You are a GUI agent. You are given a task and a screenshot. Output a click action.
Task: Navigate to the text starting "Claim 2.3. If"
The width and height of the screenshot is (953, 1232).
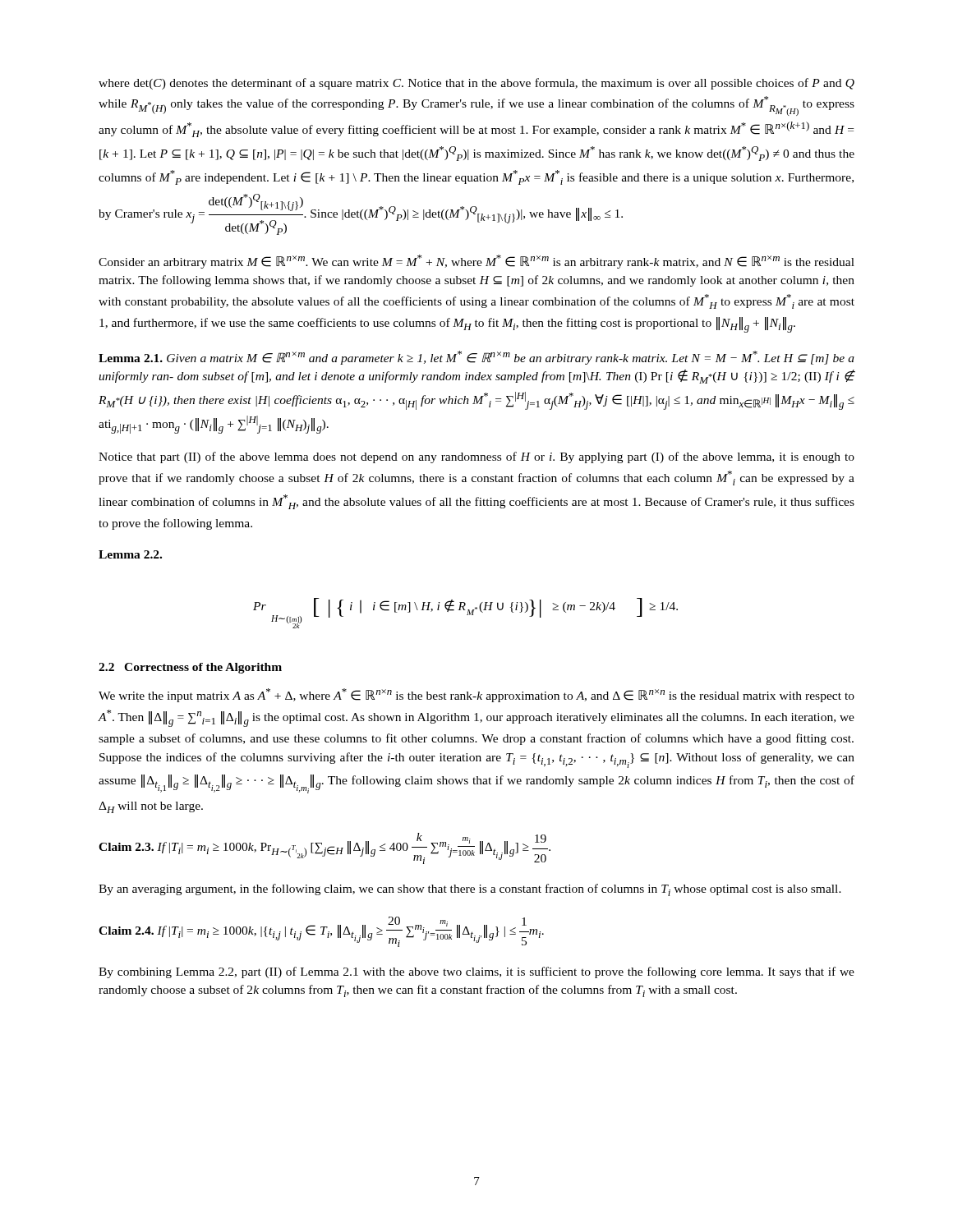coord(325,849)
